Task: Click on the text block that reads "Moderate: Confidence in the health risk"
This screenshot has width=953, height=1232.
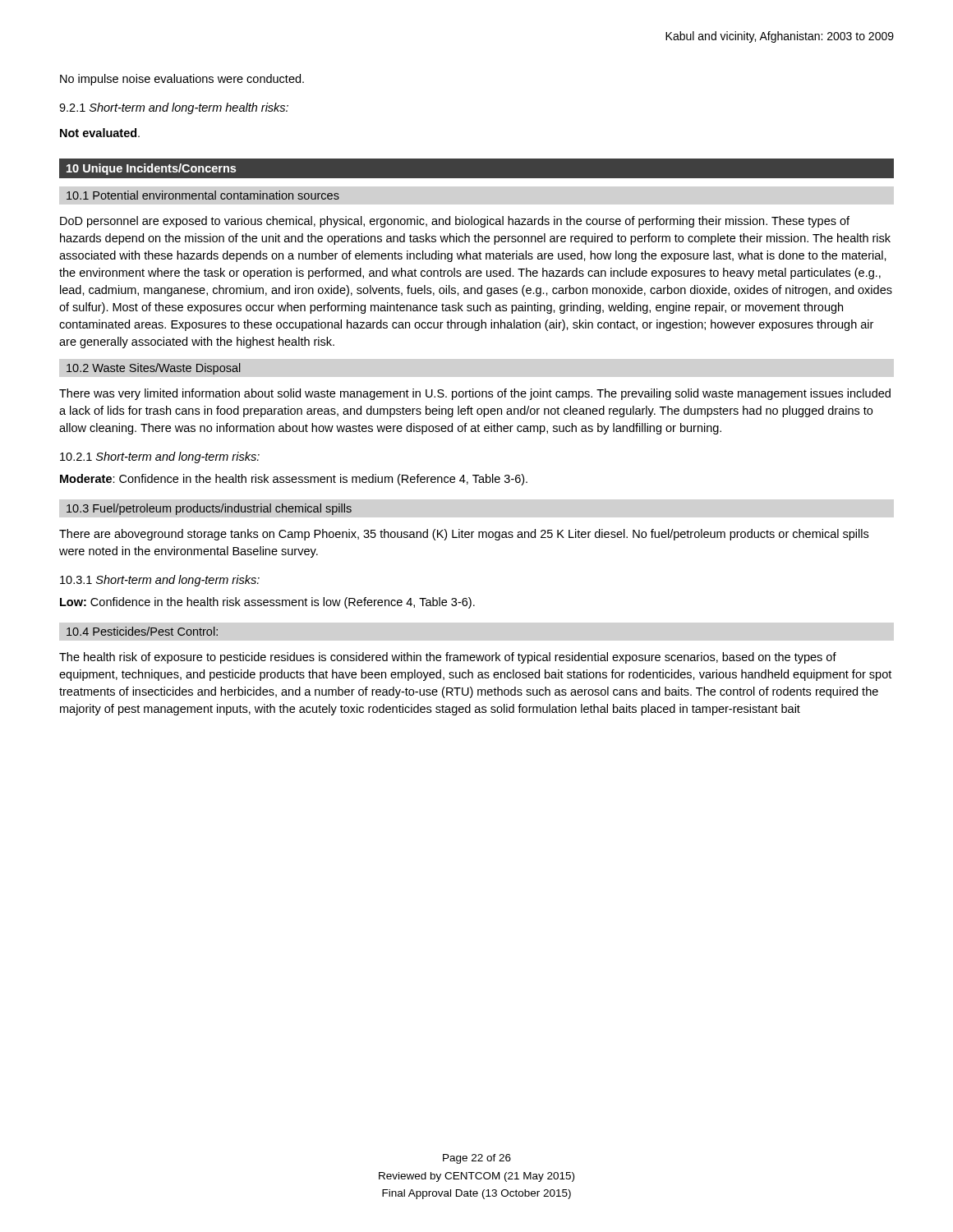Action: point(294,479)
